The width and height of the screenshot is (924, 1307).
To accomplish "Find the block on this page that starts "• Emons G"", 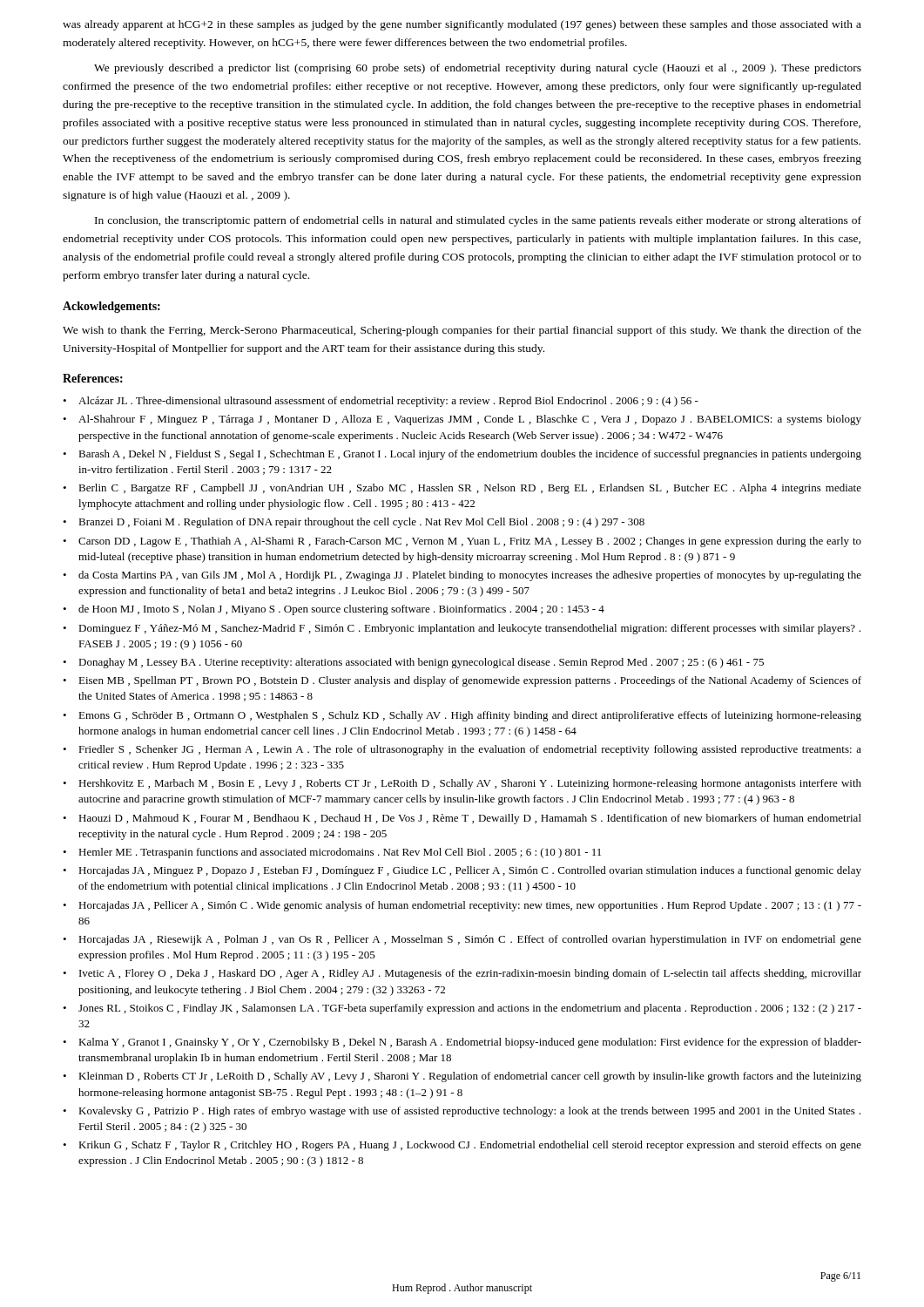I will point(462,723).
